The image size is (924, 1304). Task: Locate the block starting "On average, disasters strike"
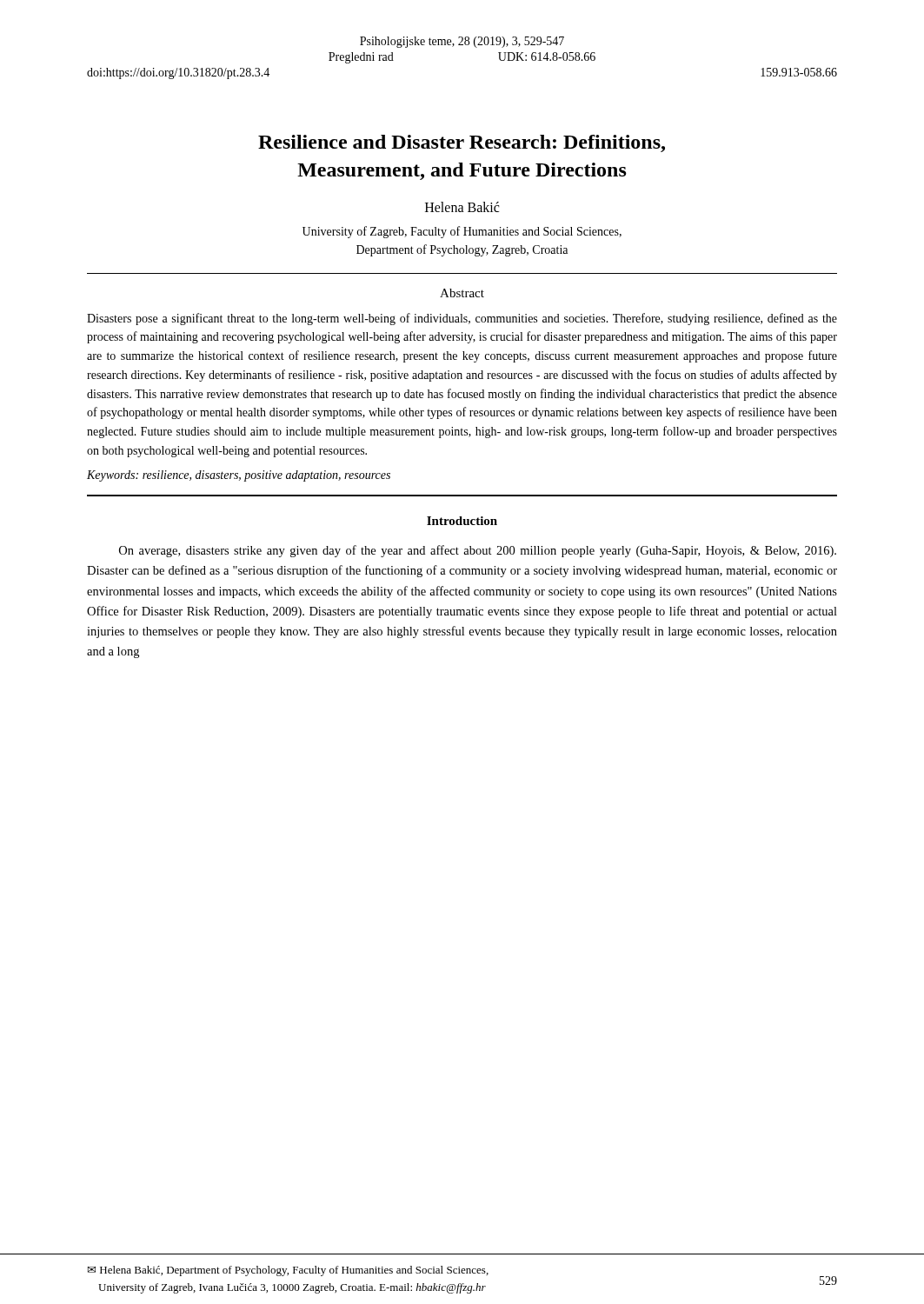[x=462, y=601]
